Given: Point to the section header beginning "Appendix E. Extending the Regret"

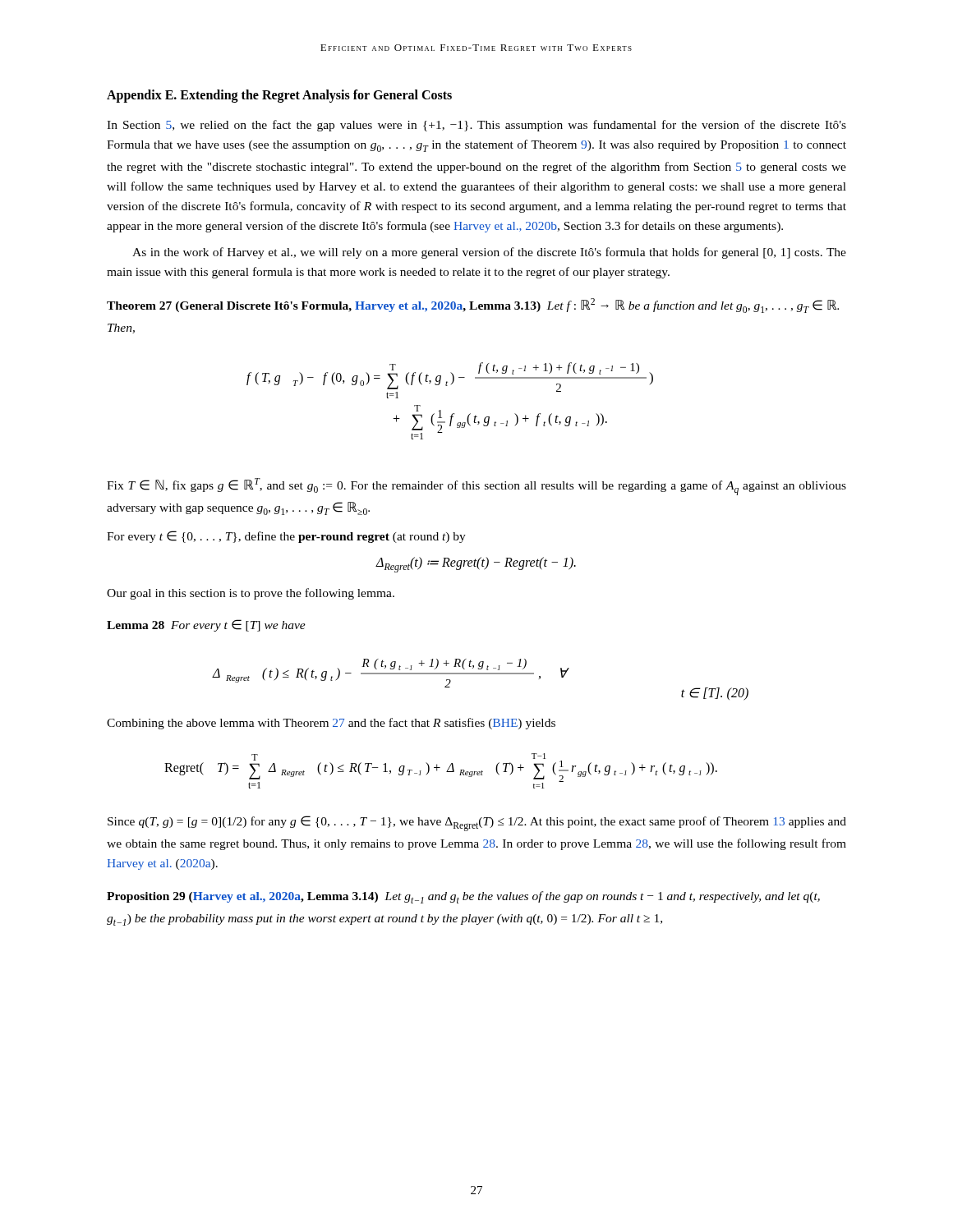Looking at the screenshot, I should [279, 94].
